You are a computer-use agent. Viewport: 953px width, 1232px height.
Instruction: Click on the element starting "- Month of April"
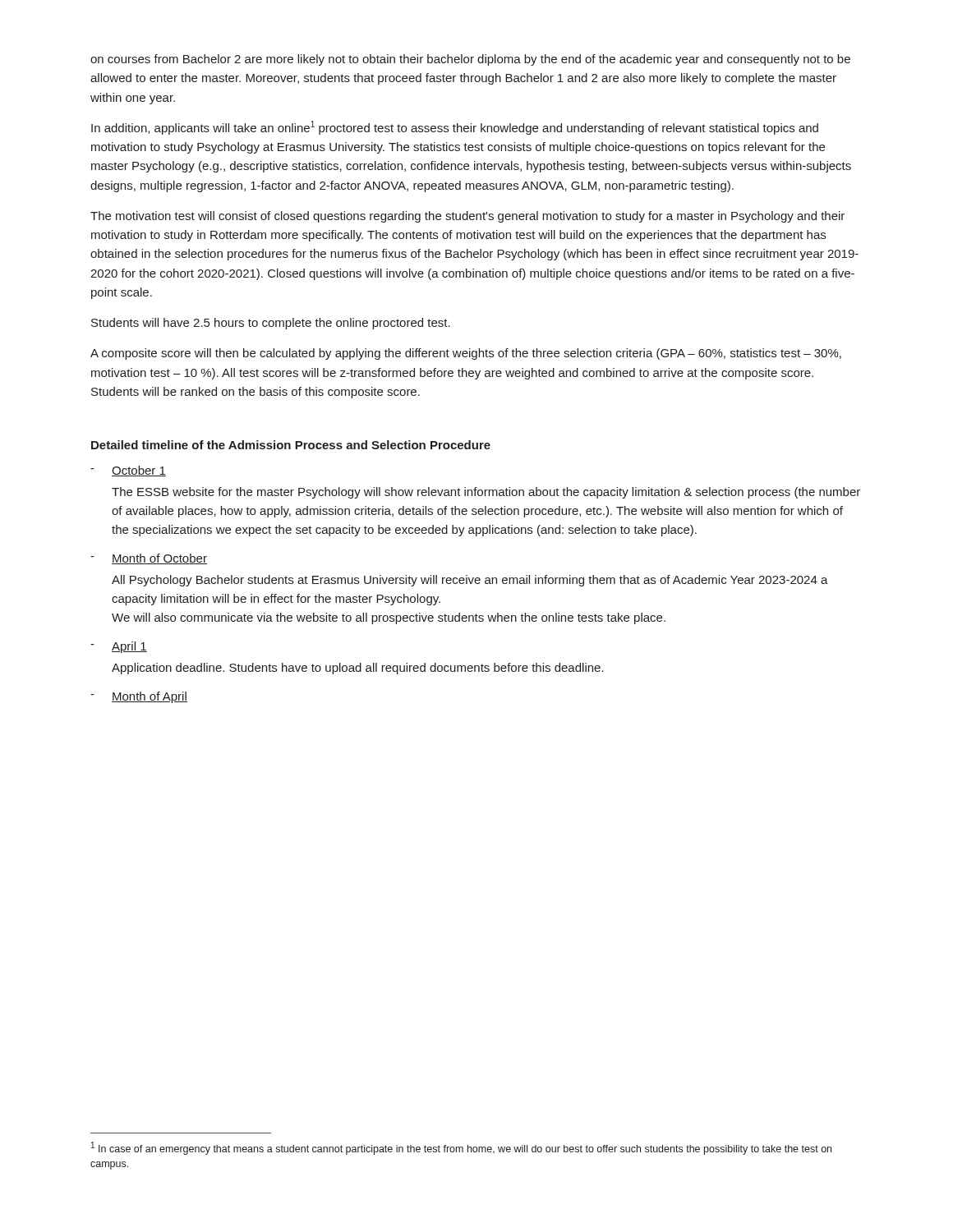click(x=139, y=697)
